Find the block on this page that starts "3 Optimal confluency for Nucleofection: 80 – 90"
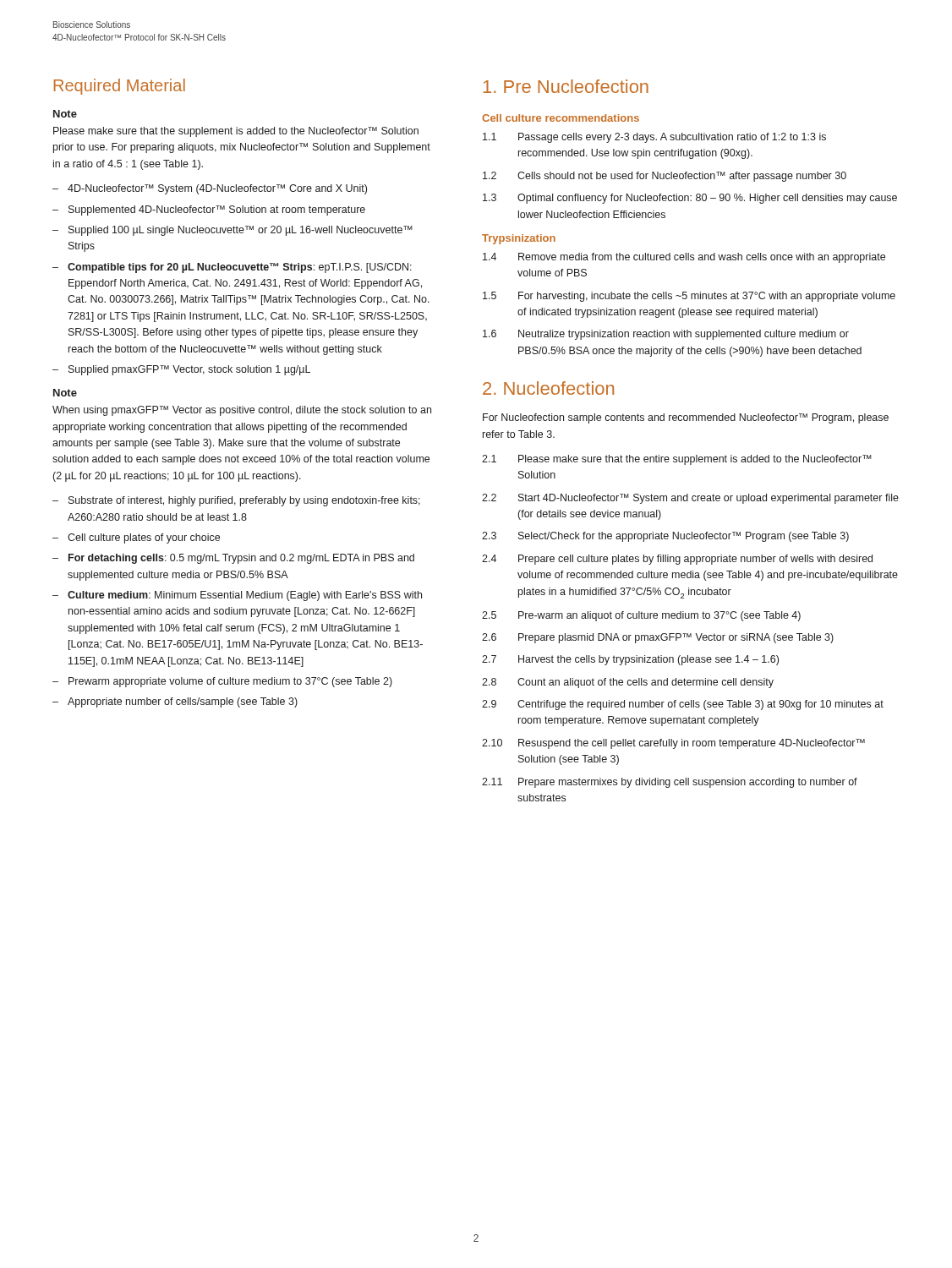 691,207
